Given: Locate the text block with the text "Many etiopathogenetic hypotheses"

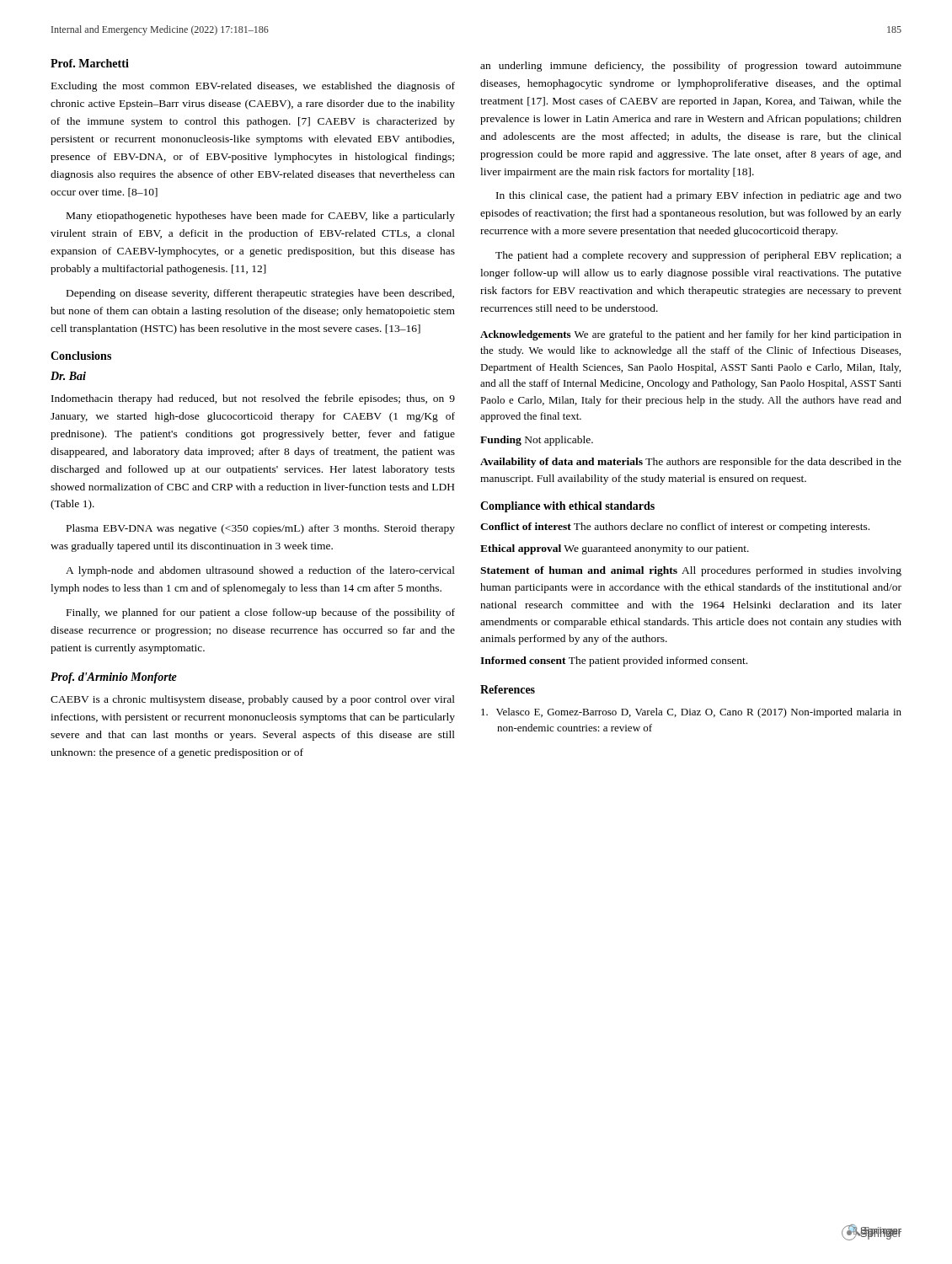Looking at the screenshot, I should tap(253, 242).
